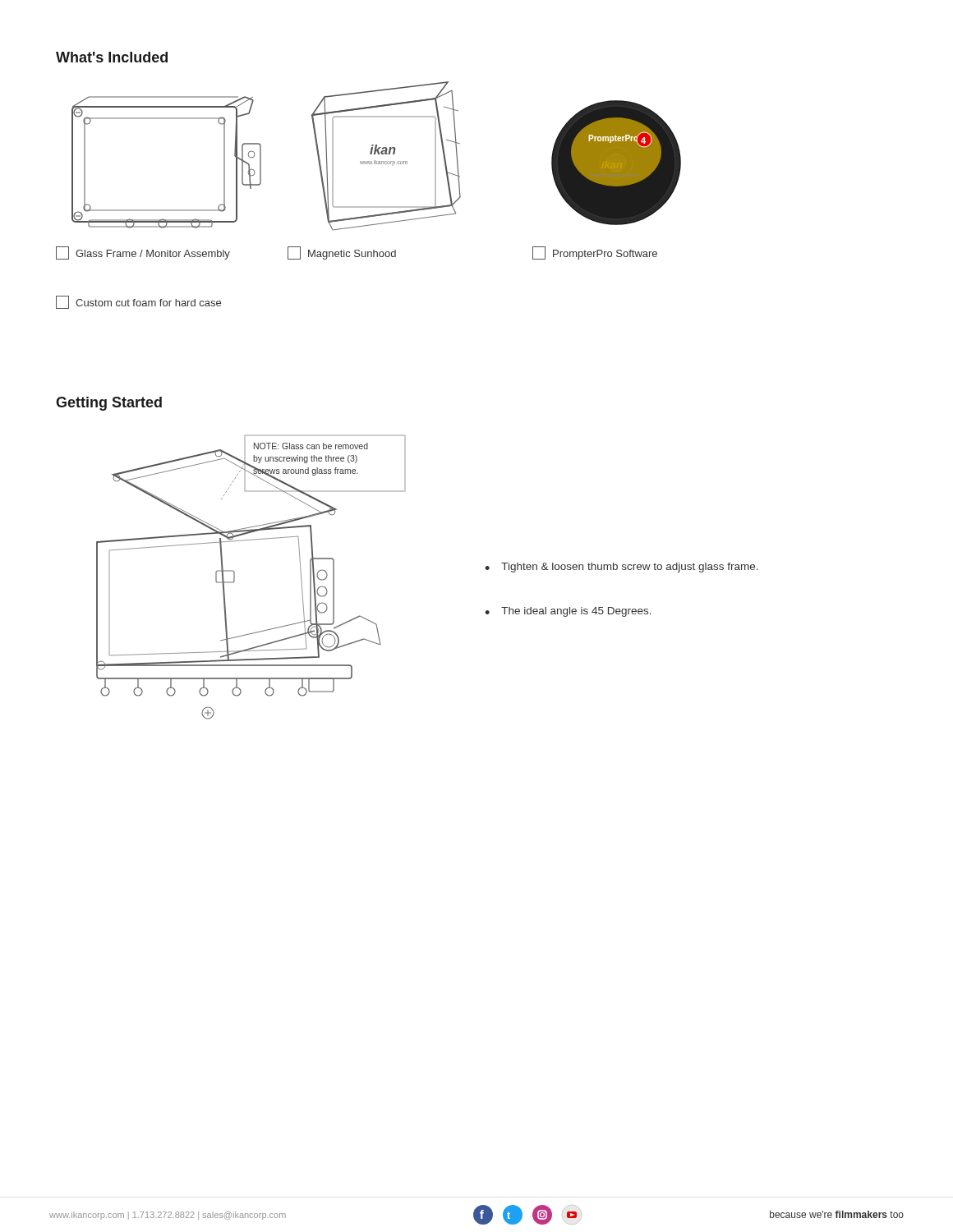This screenshot has height=1232, width=953.
Task: Where does it say "Magnetic Sunhood"?
Action: click(342, 253)
